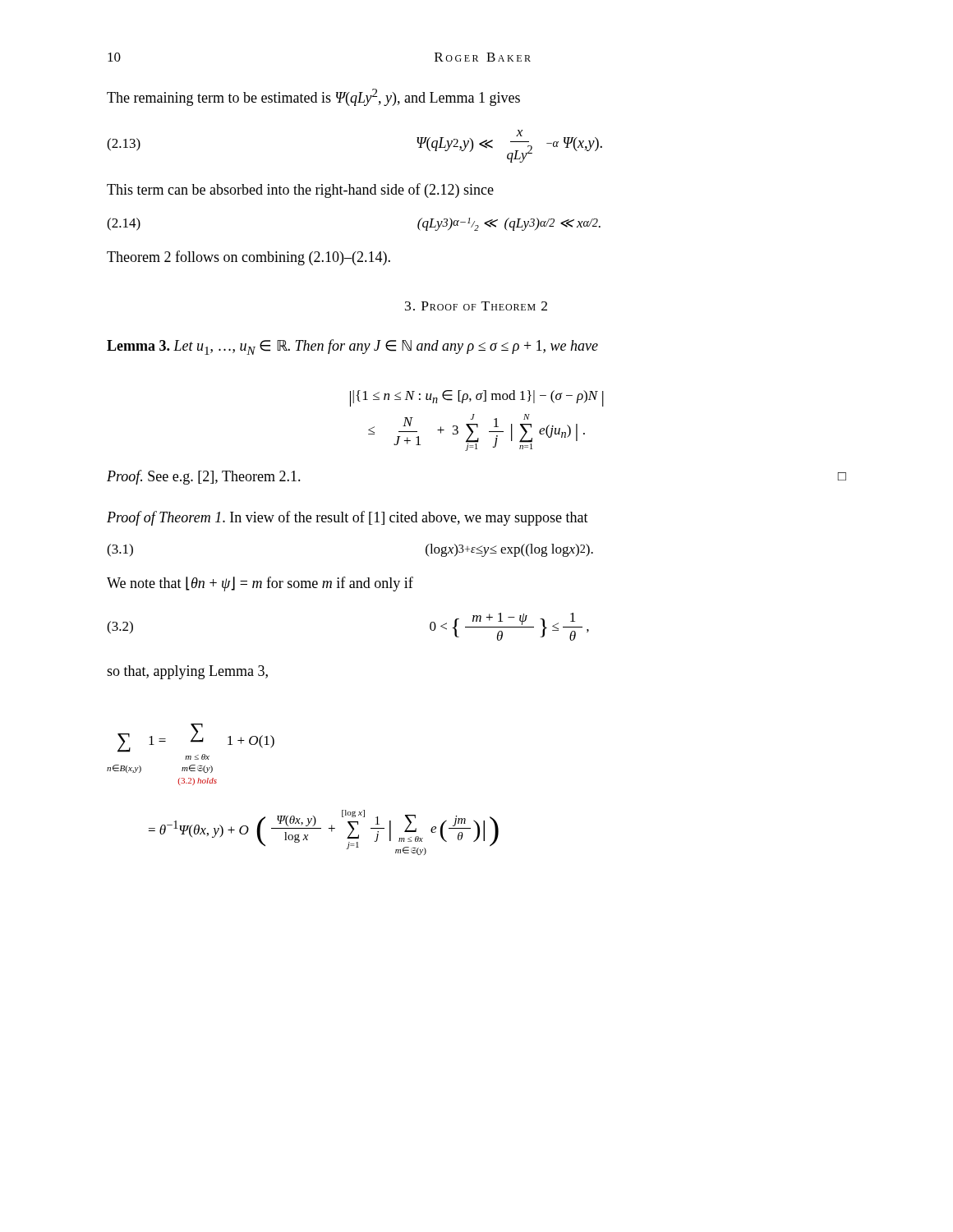This screenshot has height=1232, width=953.
Task: Point to the passage starting "above ∑ n∈B(x,y)"
Action: tap(196, 738)
